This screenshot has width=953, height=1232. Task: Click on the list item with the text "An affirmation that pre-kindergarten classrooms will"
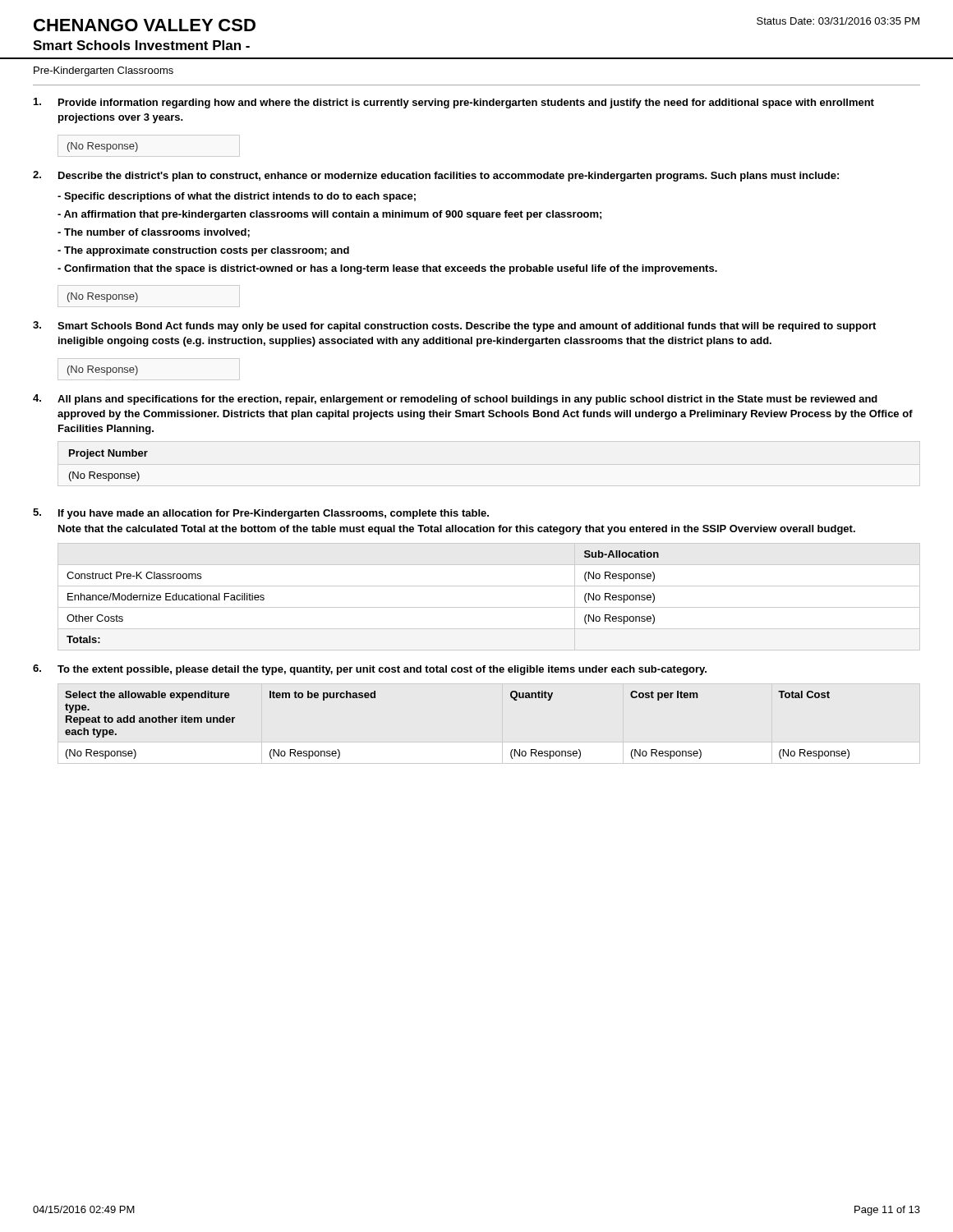(330, 214)
